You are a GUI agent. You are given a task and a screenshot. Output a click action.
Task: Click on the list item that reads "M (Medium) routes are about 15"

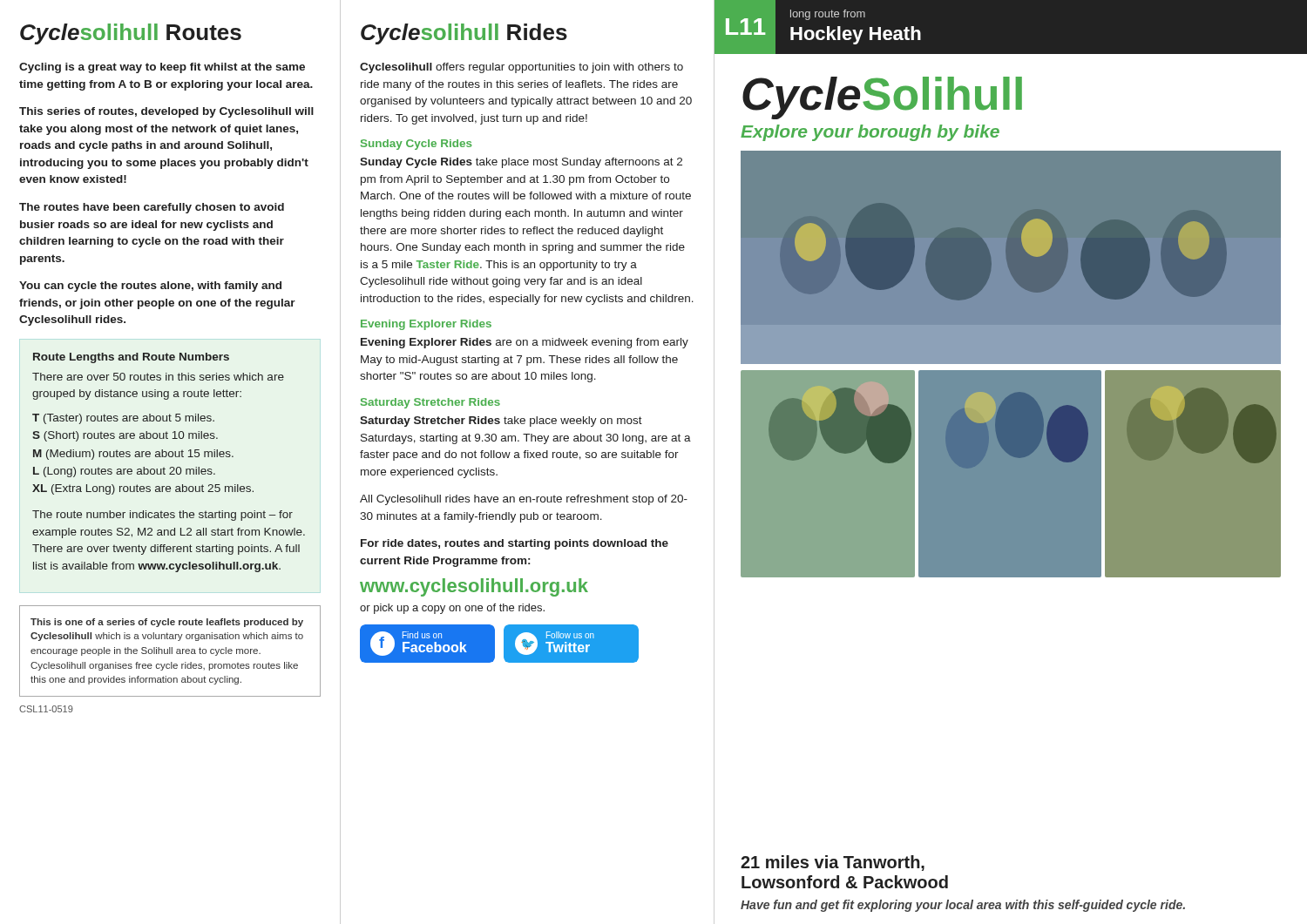[133, 453]
